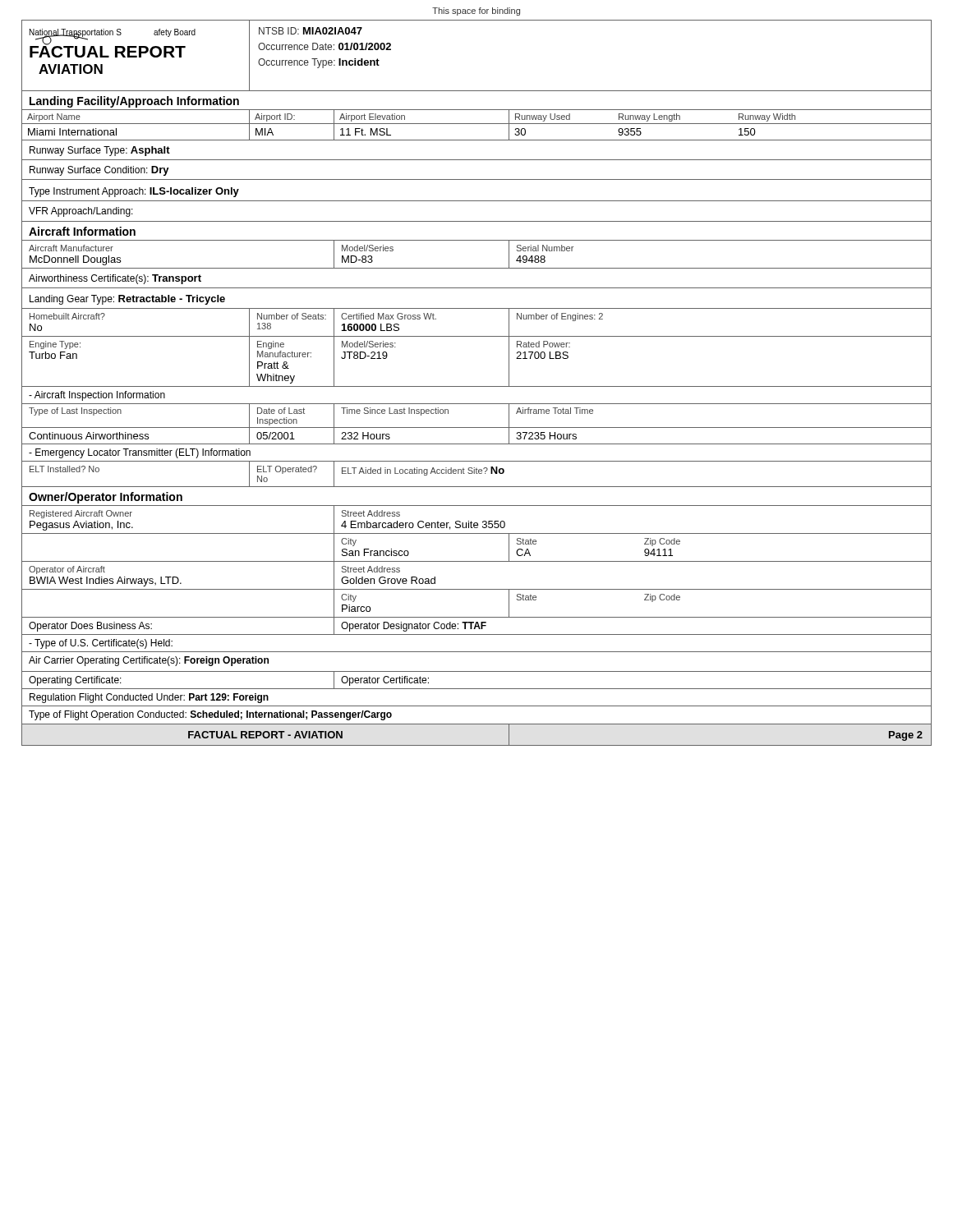Point to the element starting "160000 LBS"
This screenshot has height=1232, width=953.
pyautogui.click(x=370, y=327)
